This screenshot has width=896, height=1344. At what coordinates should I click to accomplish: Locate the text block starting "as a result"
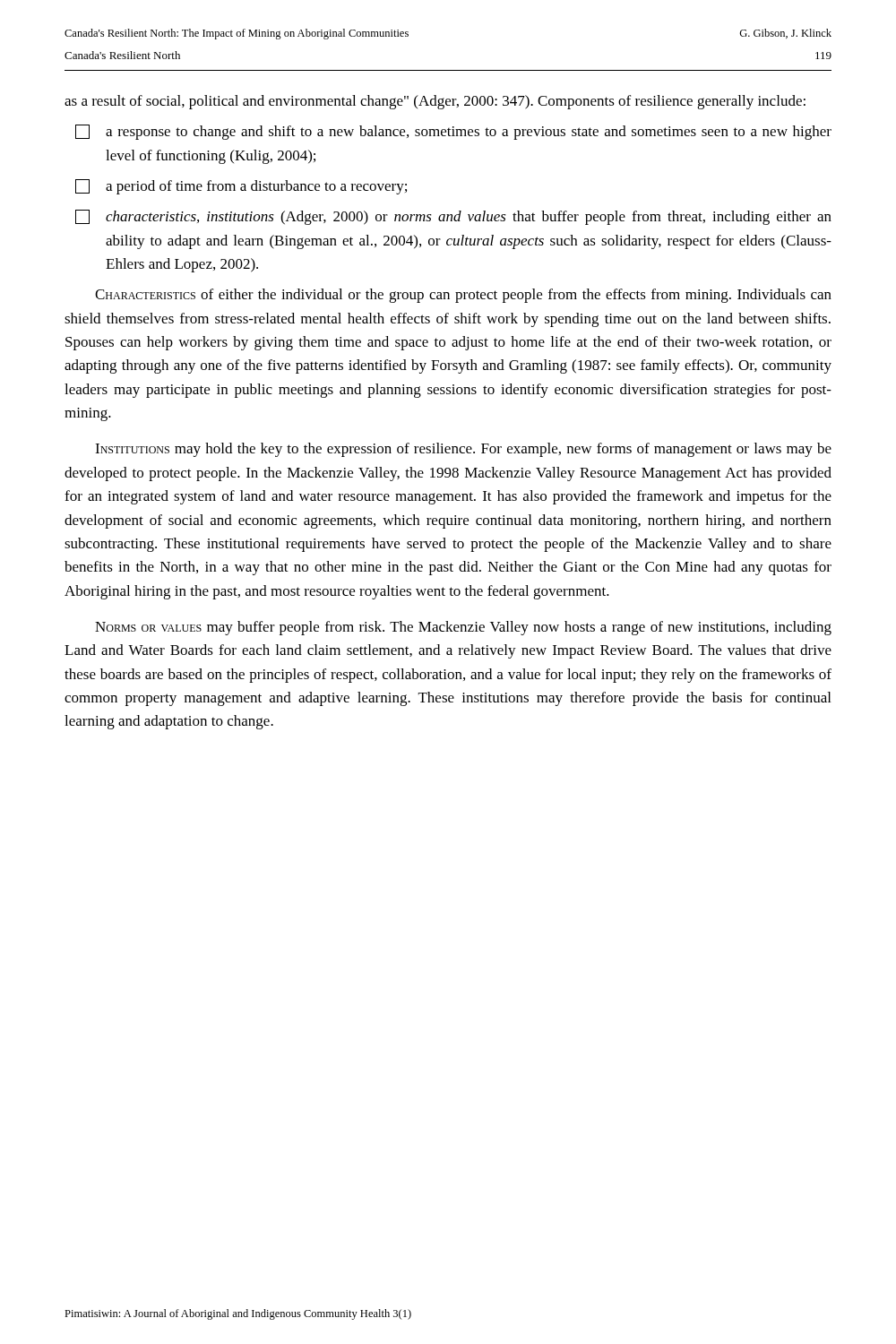click(x=436, y=101)
